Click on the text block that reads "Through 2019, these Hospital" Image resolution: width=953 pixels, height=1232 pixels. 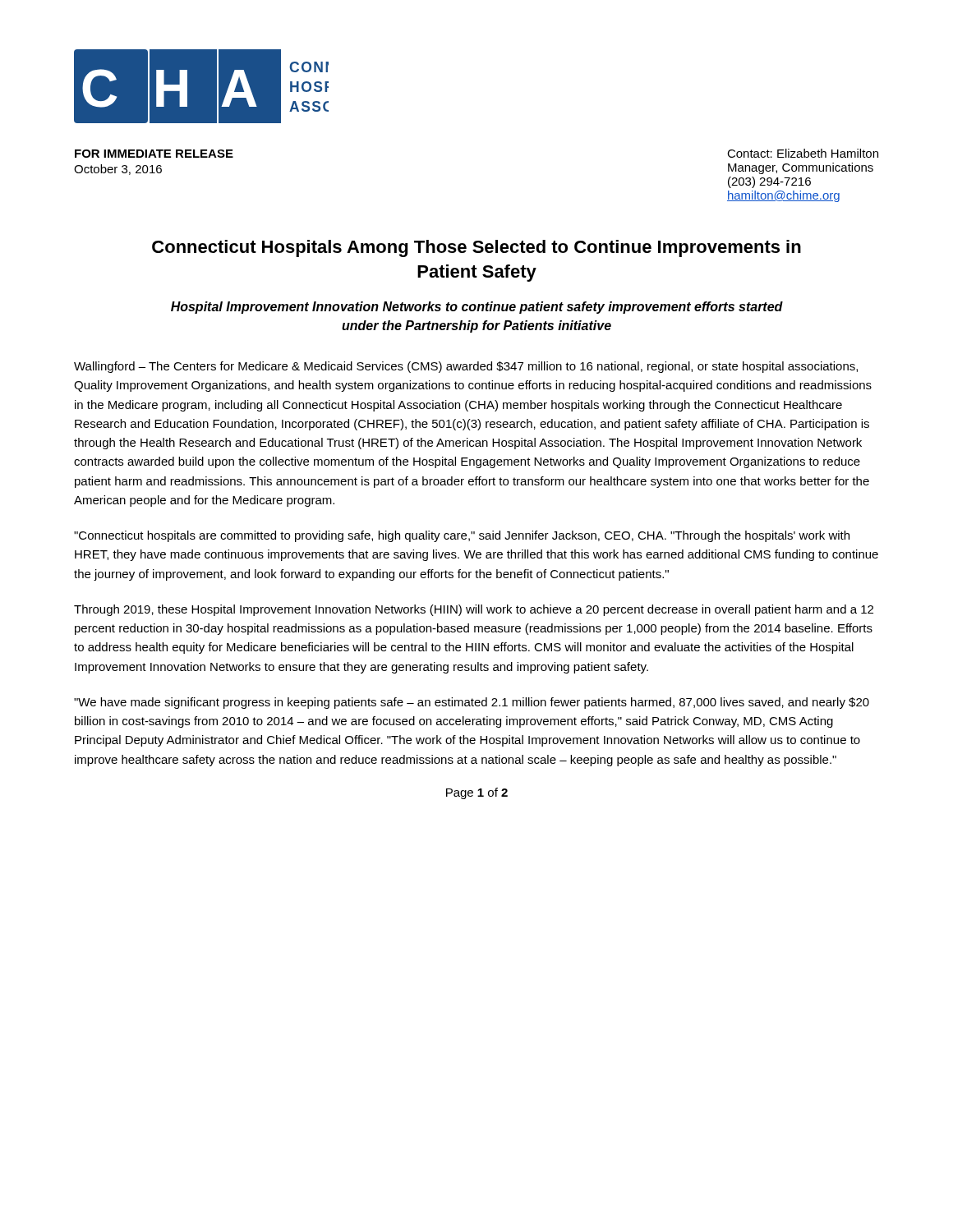[476, 638]
